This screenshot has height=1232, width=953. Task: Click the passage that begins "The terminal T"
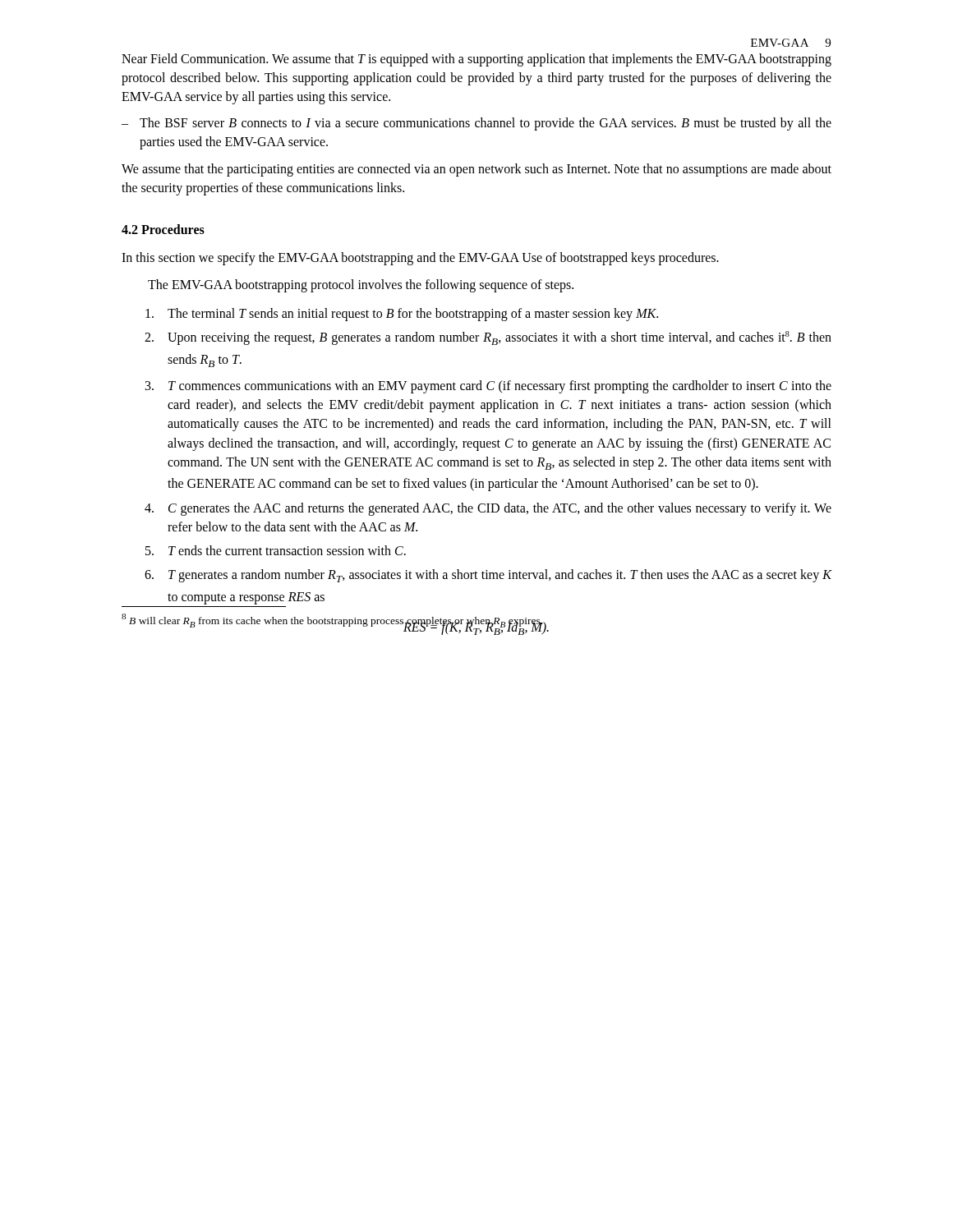[x=488, y=313]
